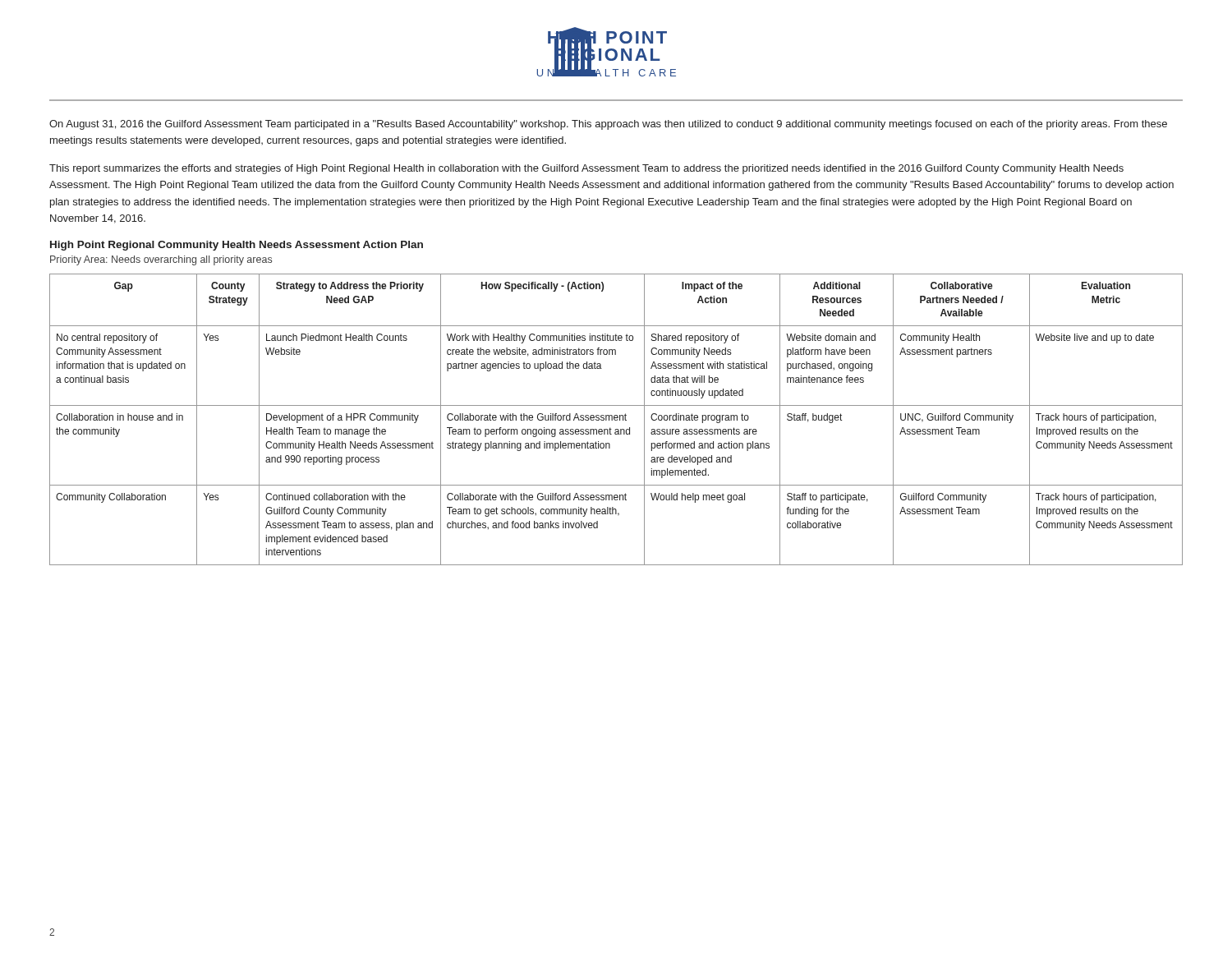Image resolution: width=1232 pixels, height=953 pixels.
Task: Click the passage that begins "Priority Area: Needs overarching"
Action: point(161,259)
